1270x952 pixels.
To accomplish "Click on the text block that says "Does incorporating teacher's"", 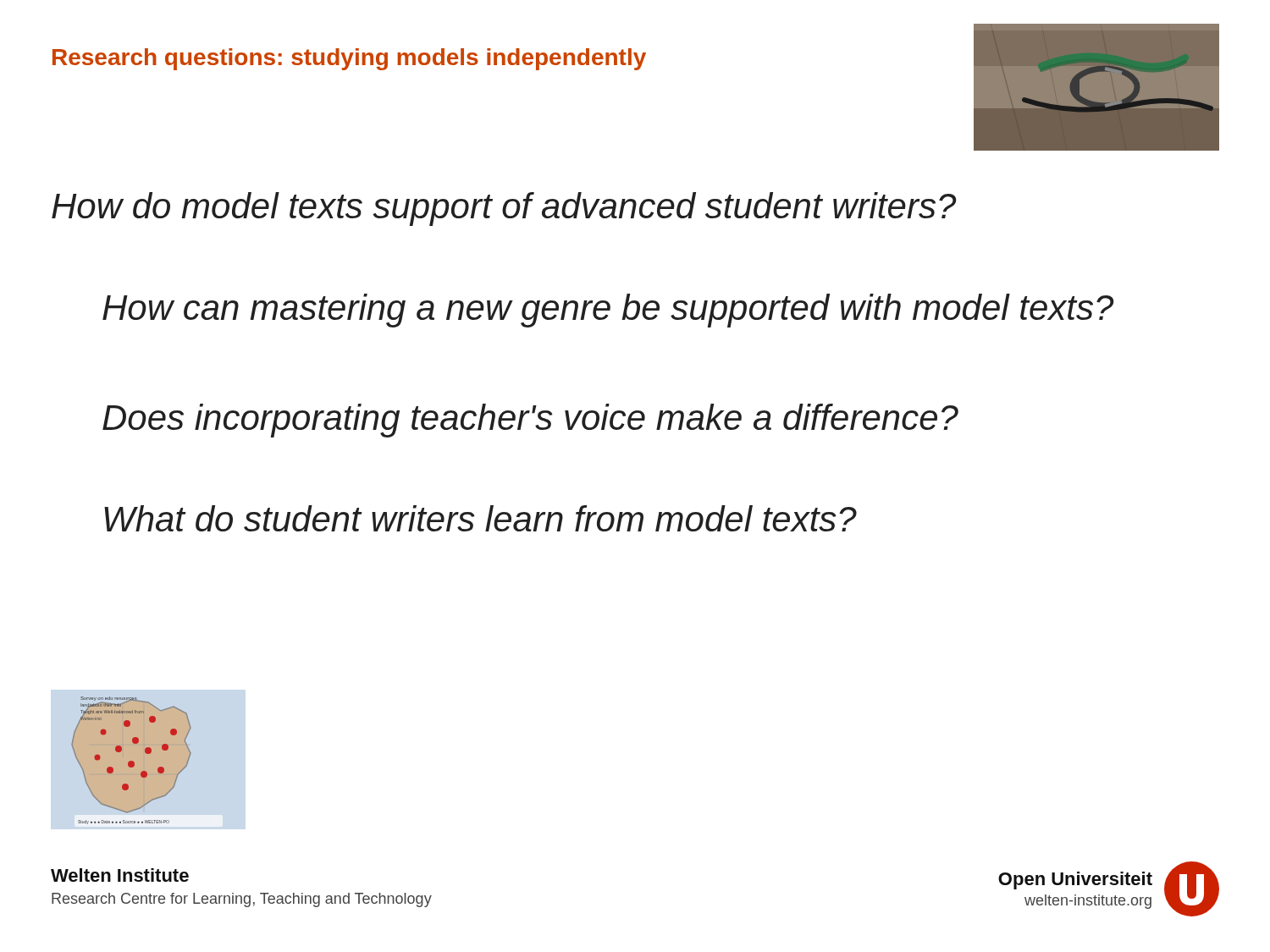I will coord(530,418).
